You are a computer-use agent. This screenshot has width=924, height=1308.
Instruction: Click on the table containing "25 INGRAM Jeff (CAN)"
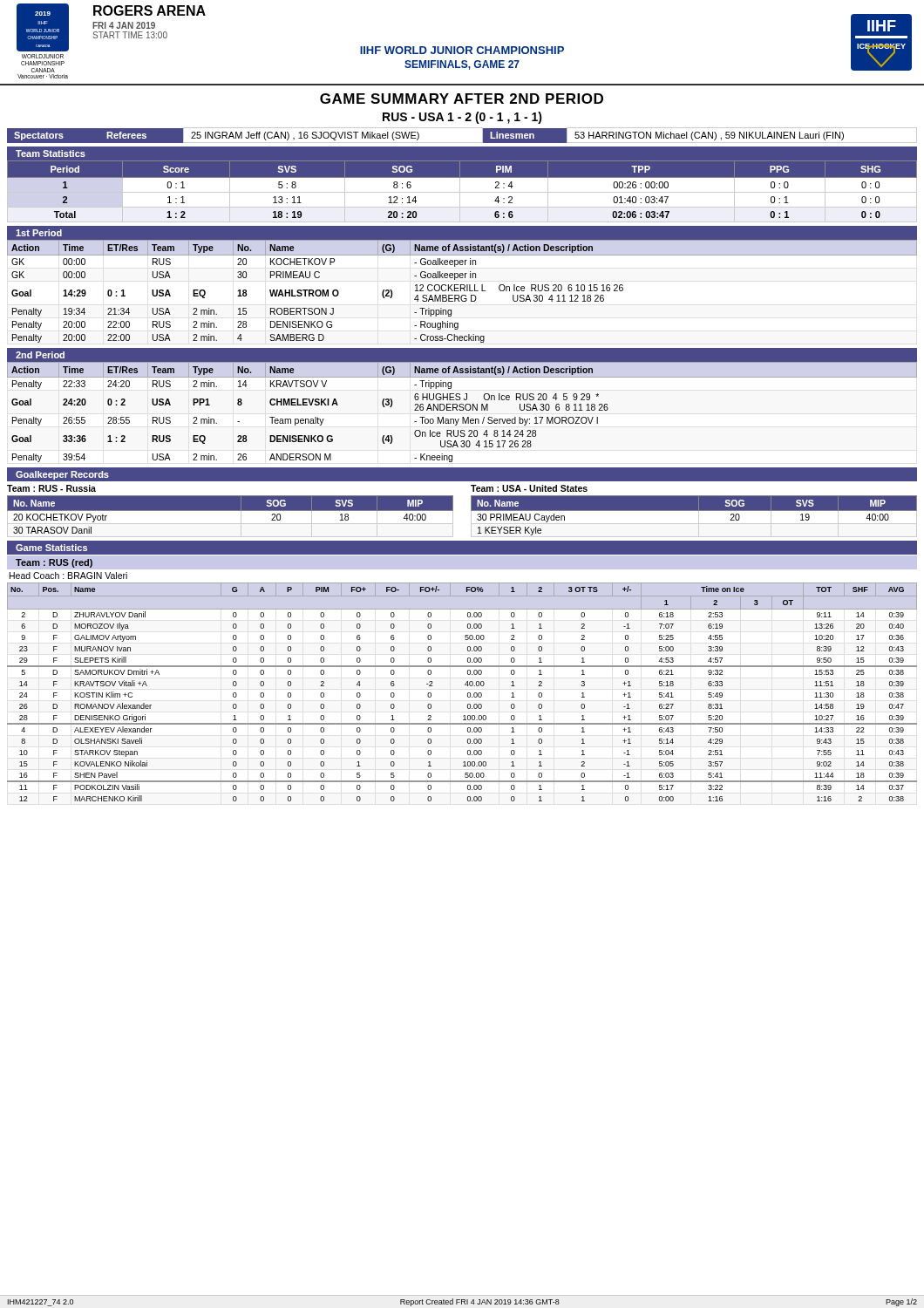(462, 135)
